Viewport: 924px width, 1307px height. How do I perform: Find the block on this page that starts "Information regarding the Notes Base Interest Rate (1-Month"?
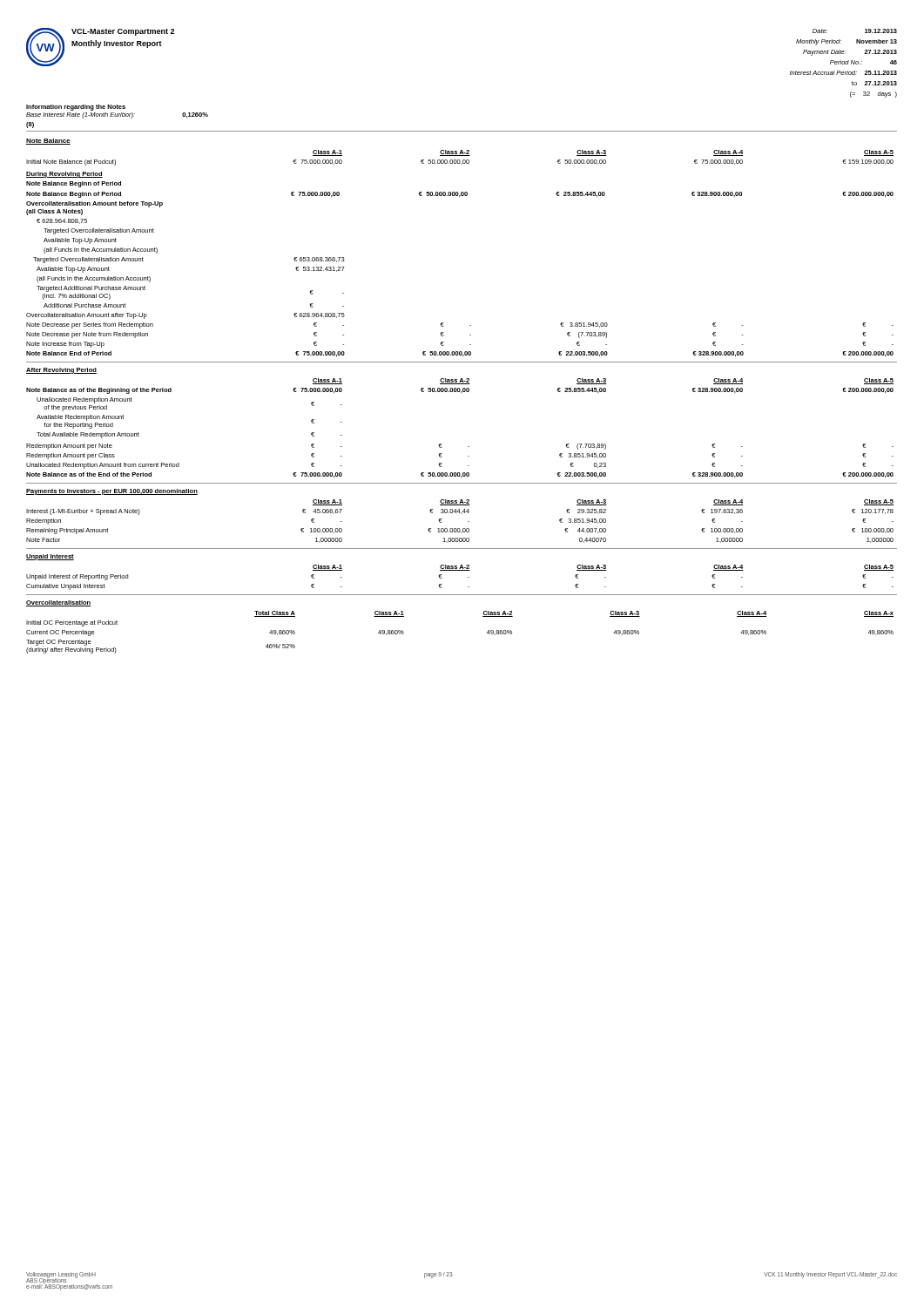pyautogui.click(x=117, y=111)
